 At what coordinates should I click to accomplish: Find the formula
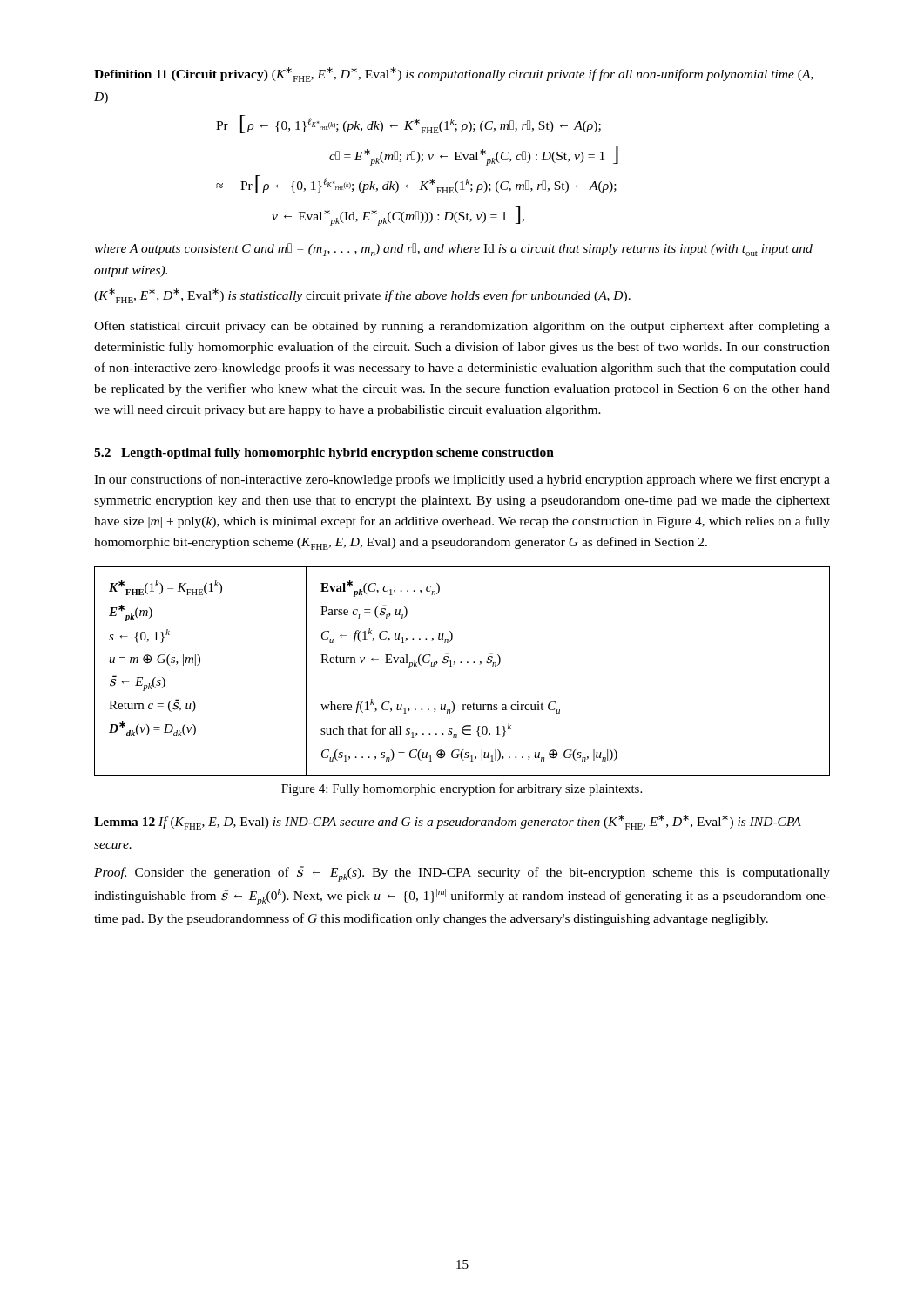[523, 171]
